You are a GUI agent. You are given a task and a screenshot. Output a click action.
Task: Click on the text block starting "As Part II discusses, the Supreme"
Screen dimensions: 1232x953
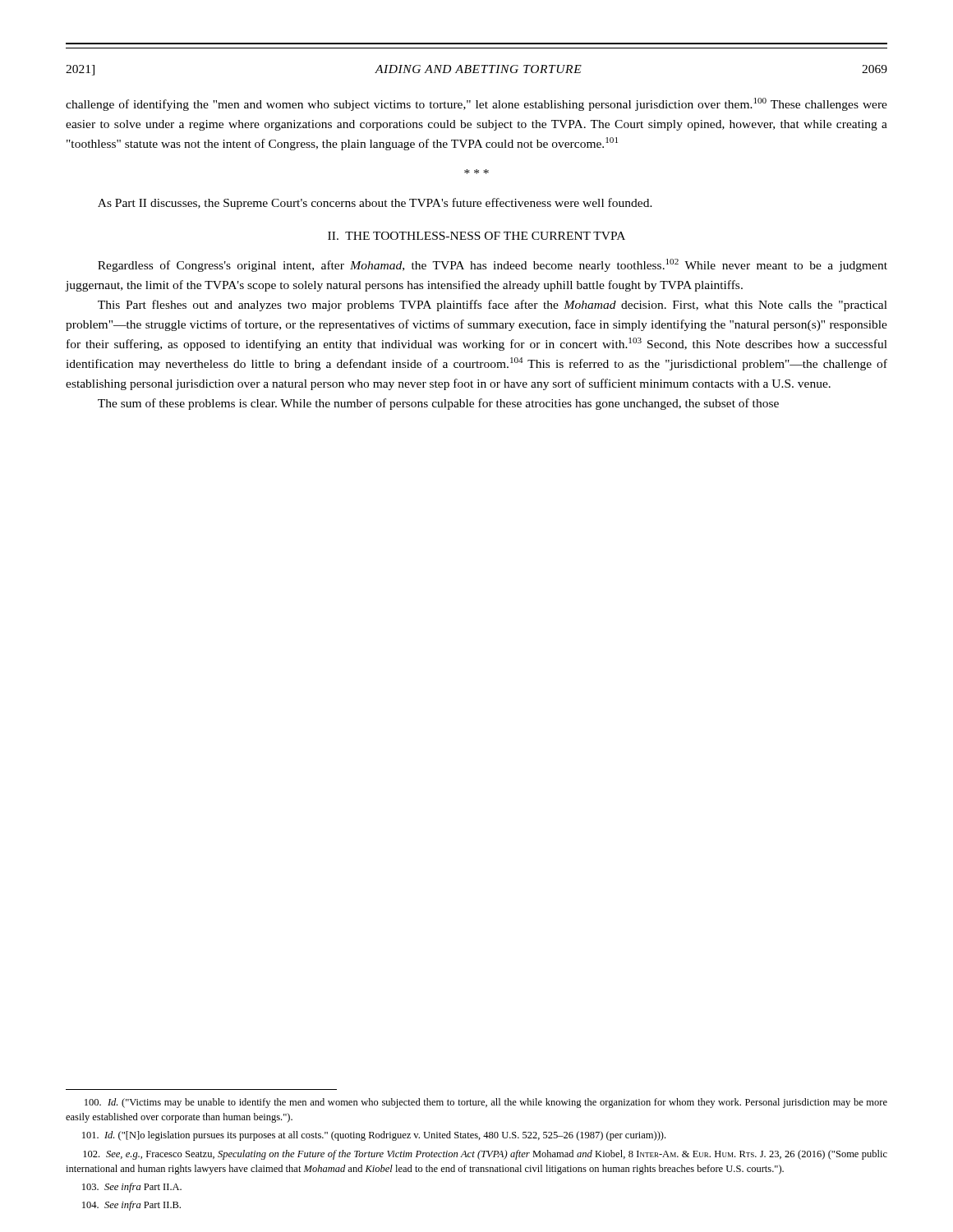point(476,203)
